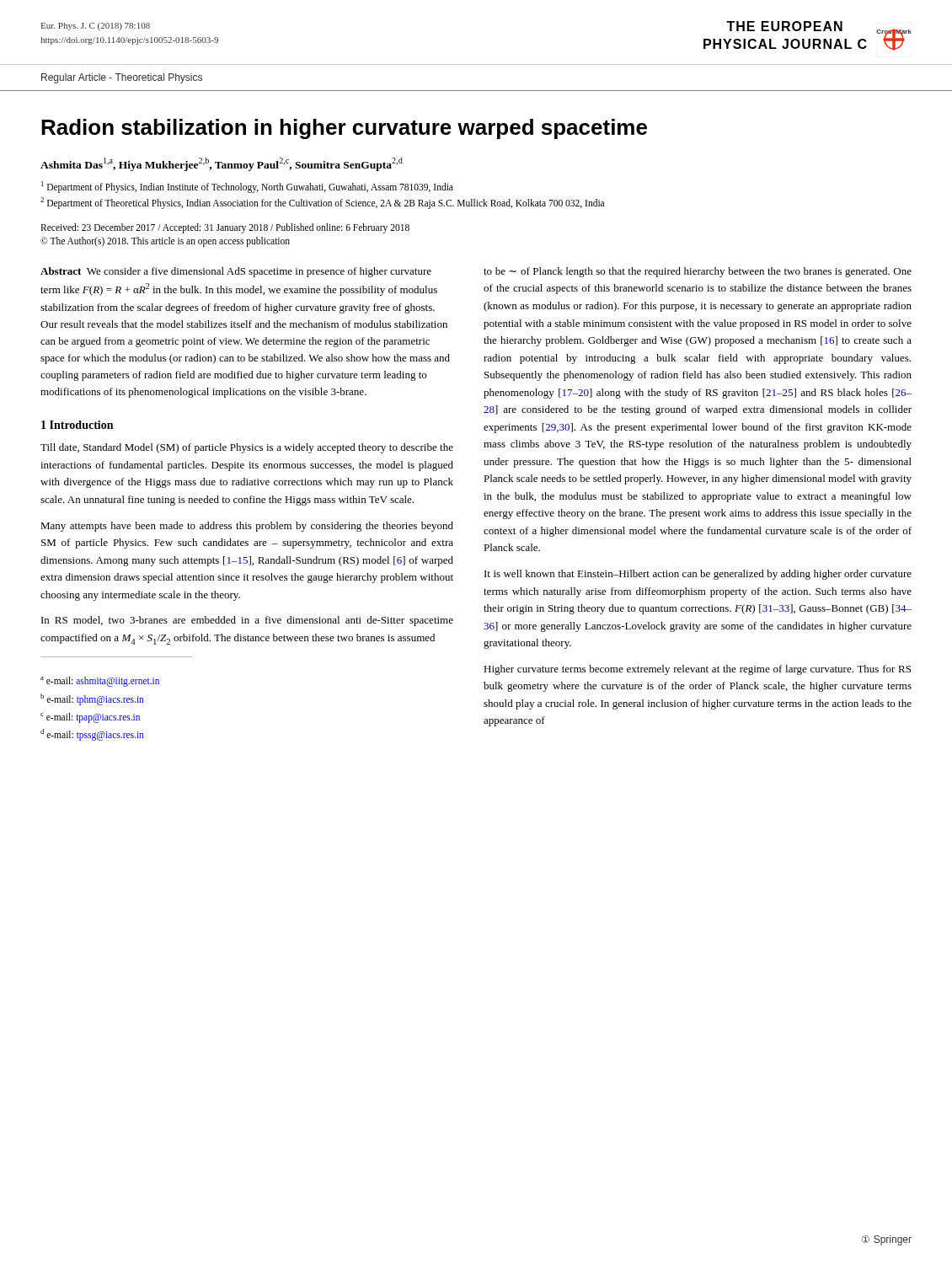Point to the passage starting "In RS model, two 3-branes are embedded in"
Viewport: 952px width, 1264px height.
coord(247,630)
